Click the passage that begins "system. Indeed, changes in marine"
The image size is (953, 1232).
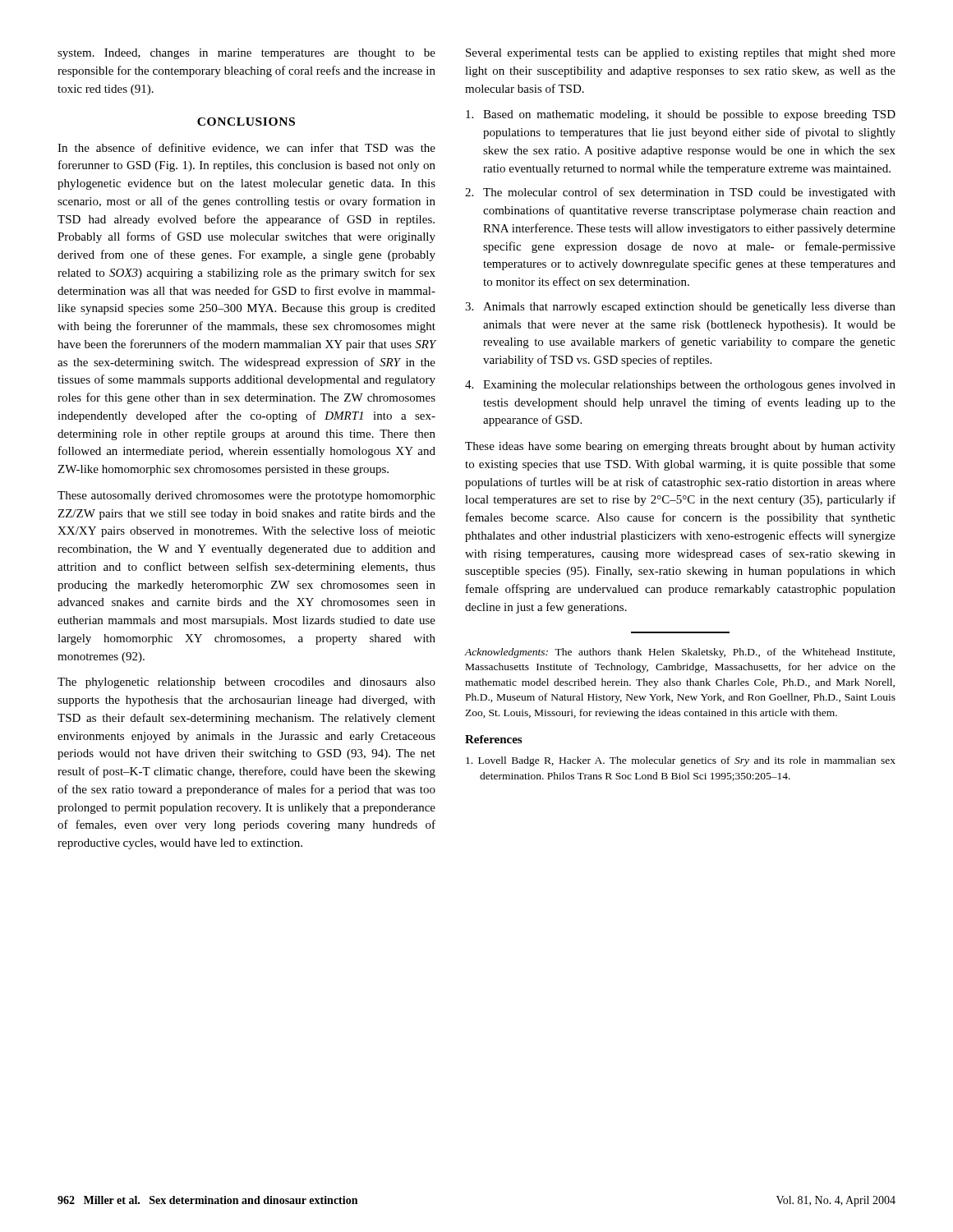coord(246,71)
